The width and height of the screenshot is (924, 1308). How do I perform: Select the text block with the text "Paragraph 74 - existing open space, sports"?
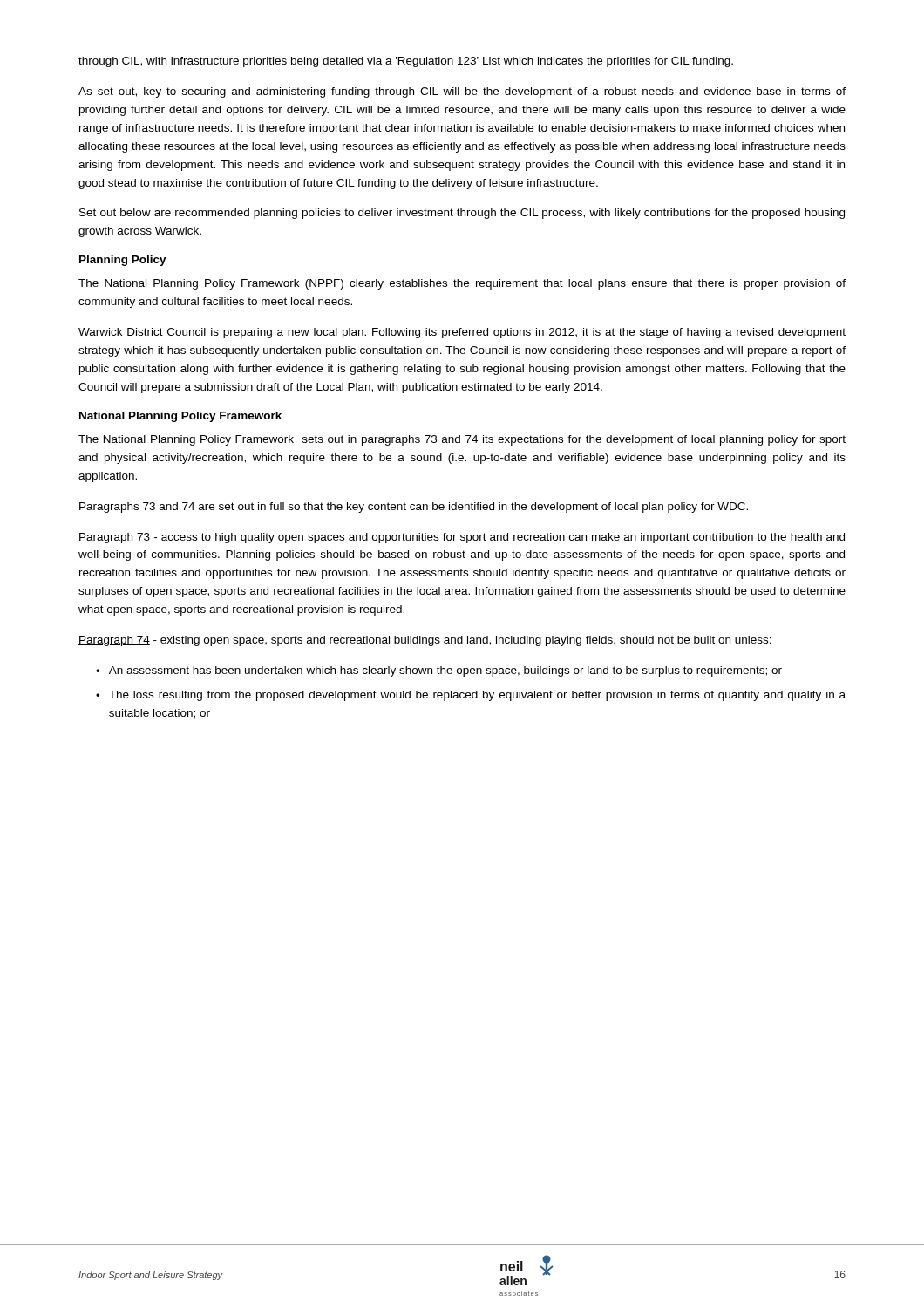[x=425, y=640]
